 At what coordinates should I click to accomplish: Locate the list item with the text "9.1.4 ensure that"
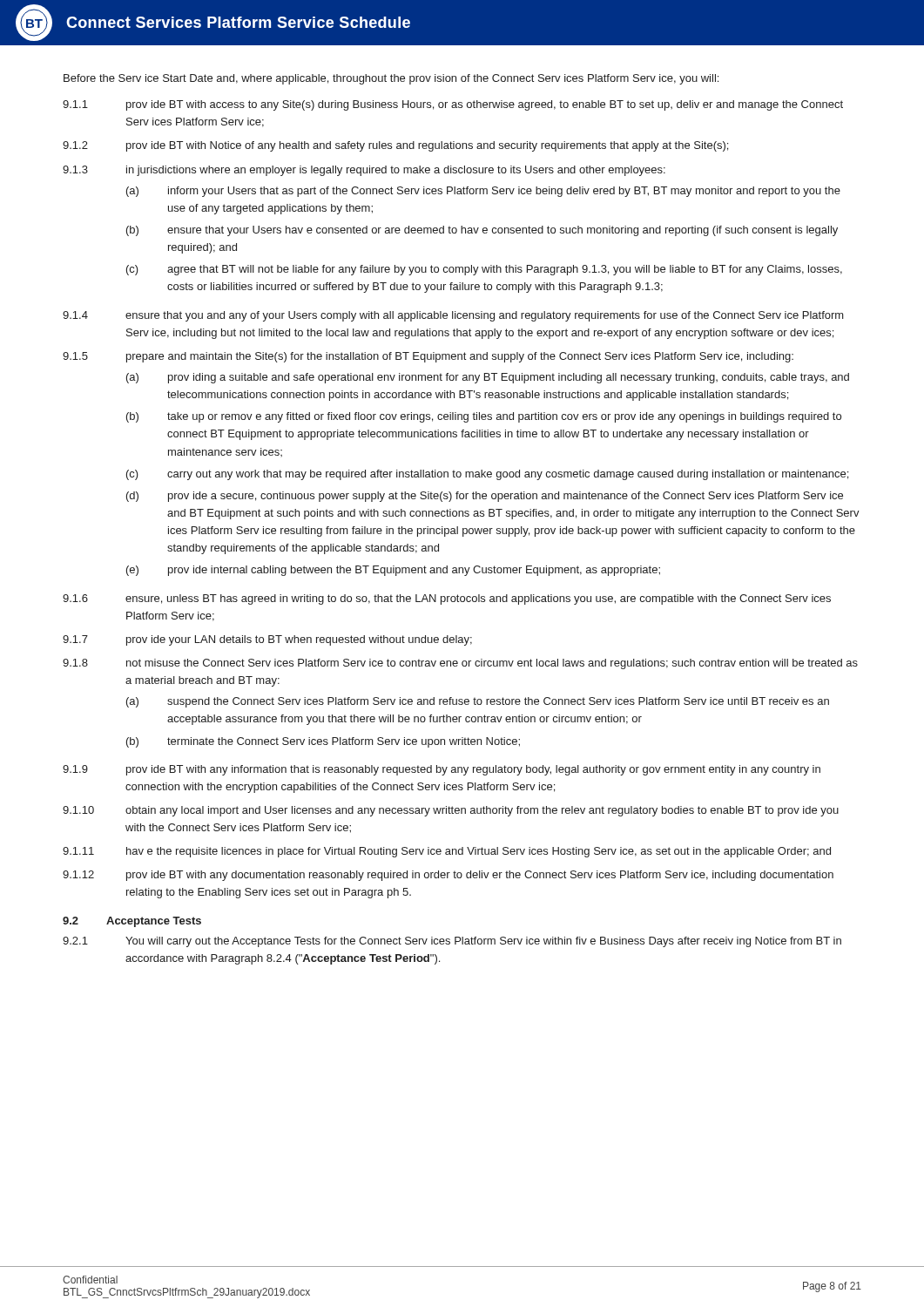[462, 324]
